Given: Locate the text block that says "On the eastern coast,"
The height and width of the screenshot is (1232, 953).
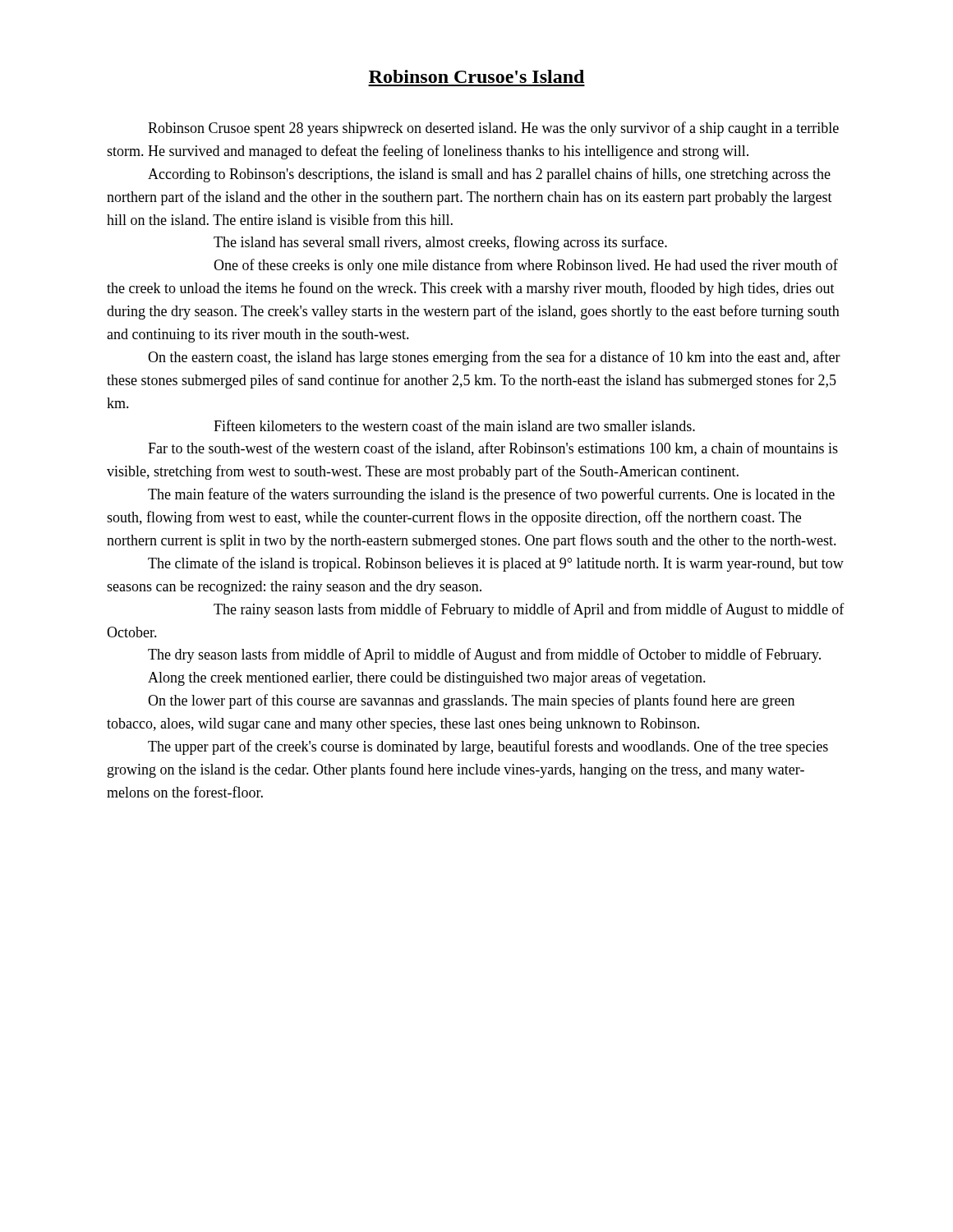Looking at the screenshot, I should (x=476, y=381).
